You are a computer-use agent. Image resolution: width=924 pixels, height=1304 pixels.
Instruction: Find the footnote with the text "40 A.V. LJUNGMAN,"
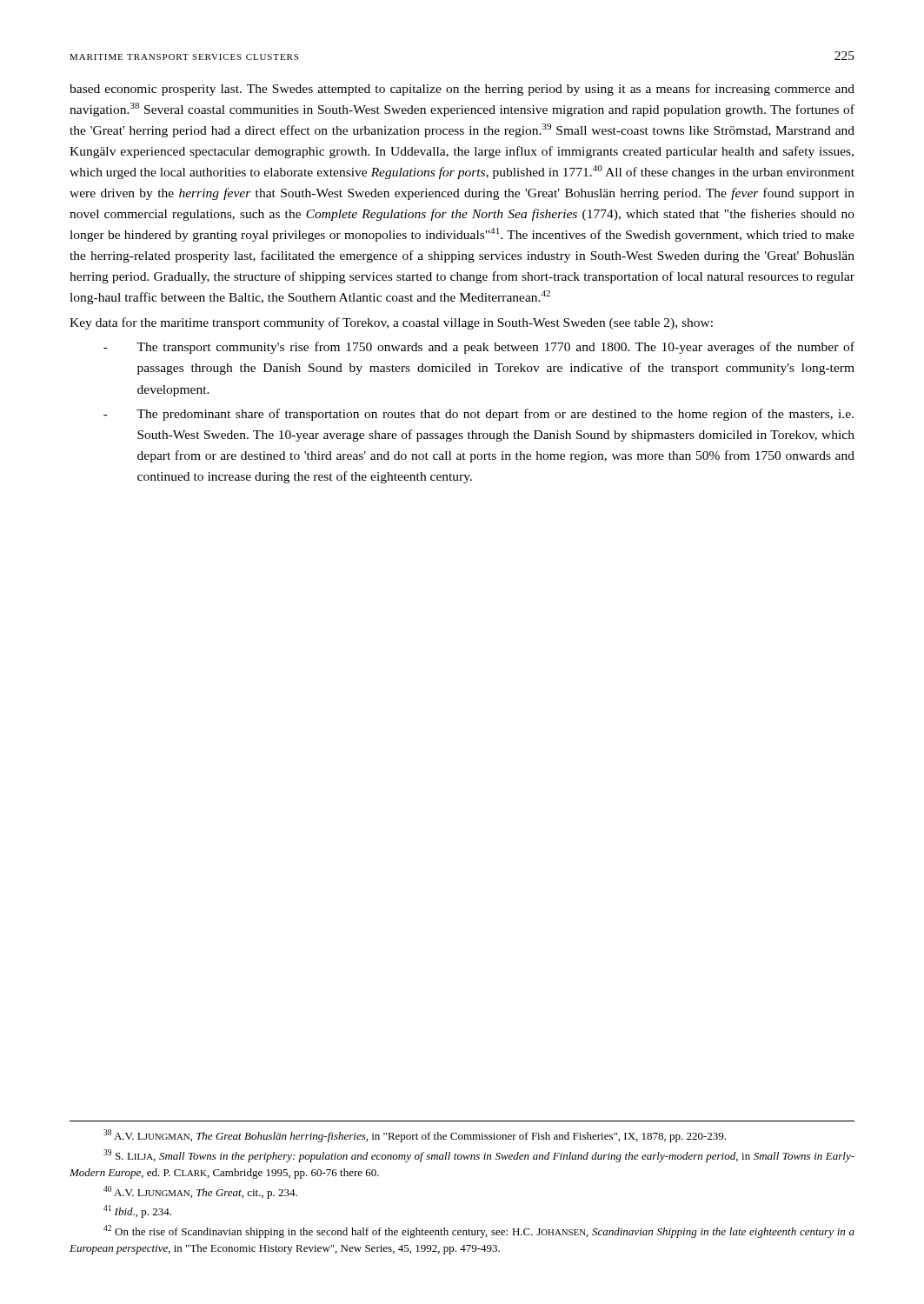[x=200, y=1192]
